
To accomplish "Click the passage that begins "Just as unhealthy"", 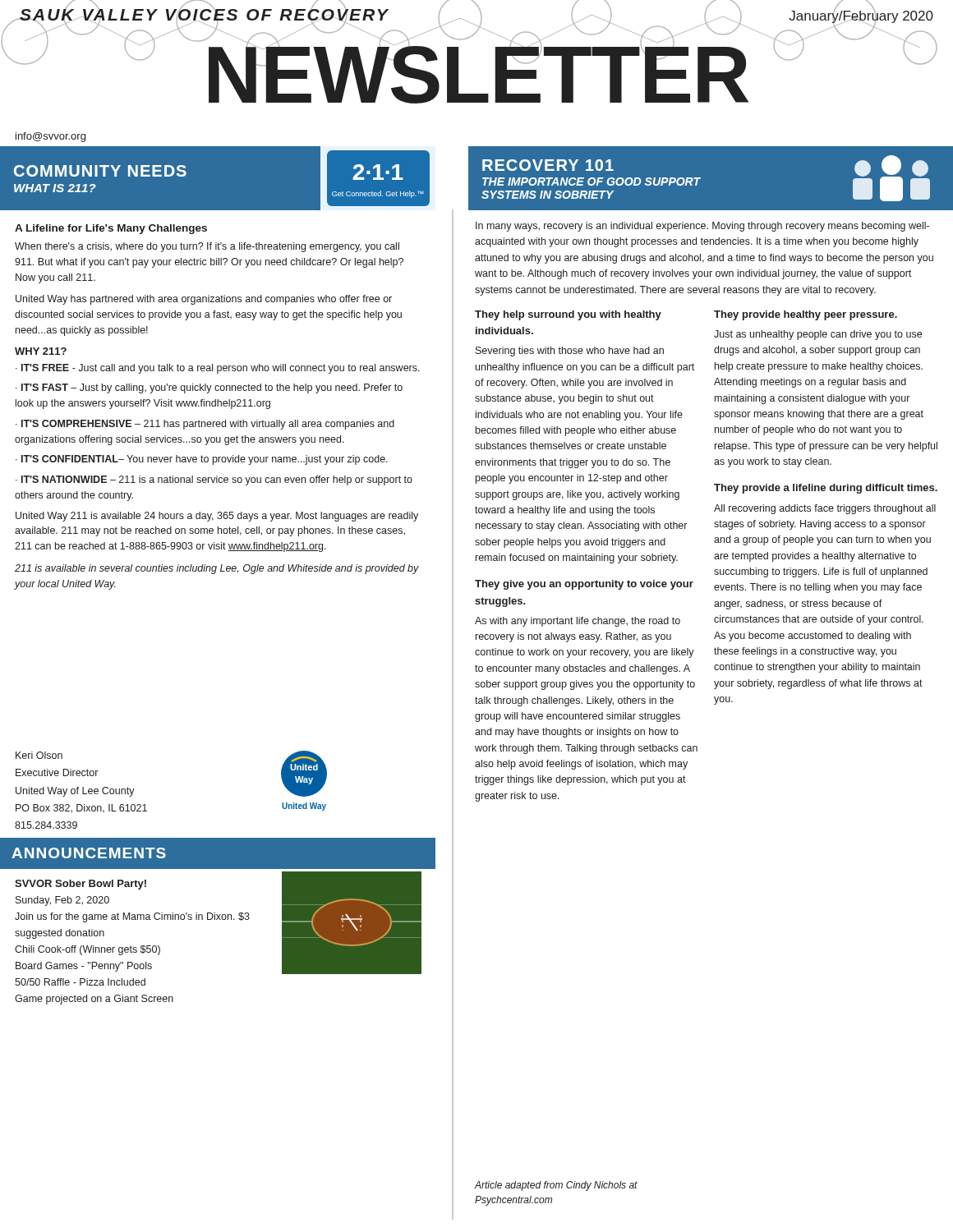I will pyautogui.click(x=826, y=398).
